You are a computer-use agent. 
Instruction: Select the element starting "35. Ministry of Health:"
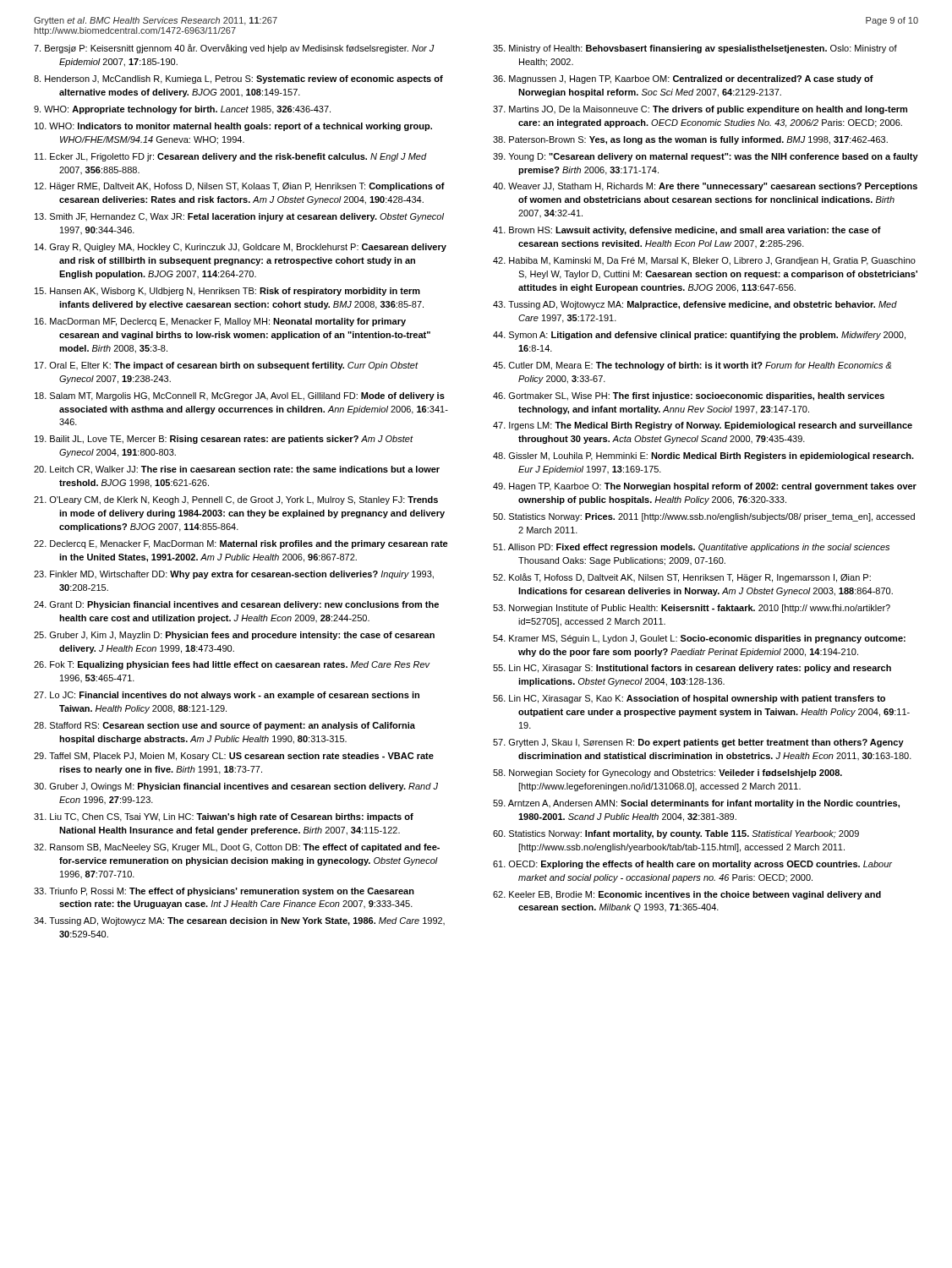[695, 55]
